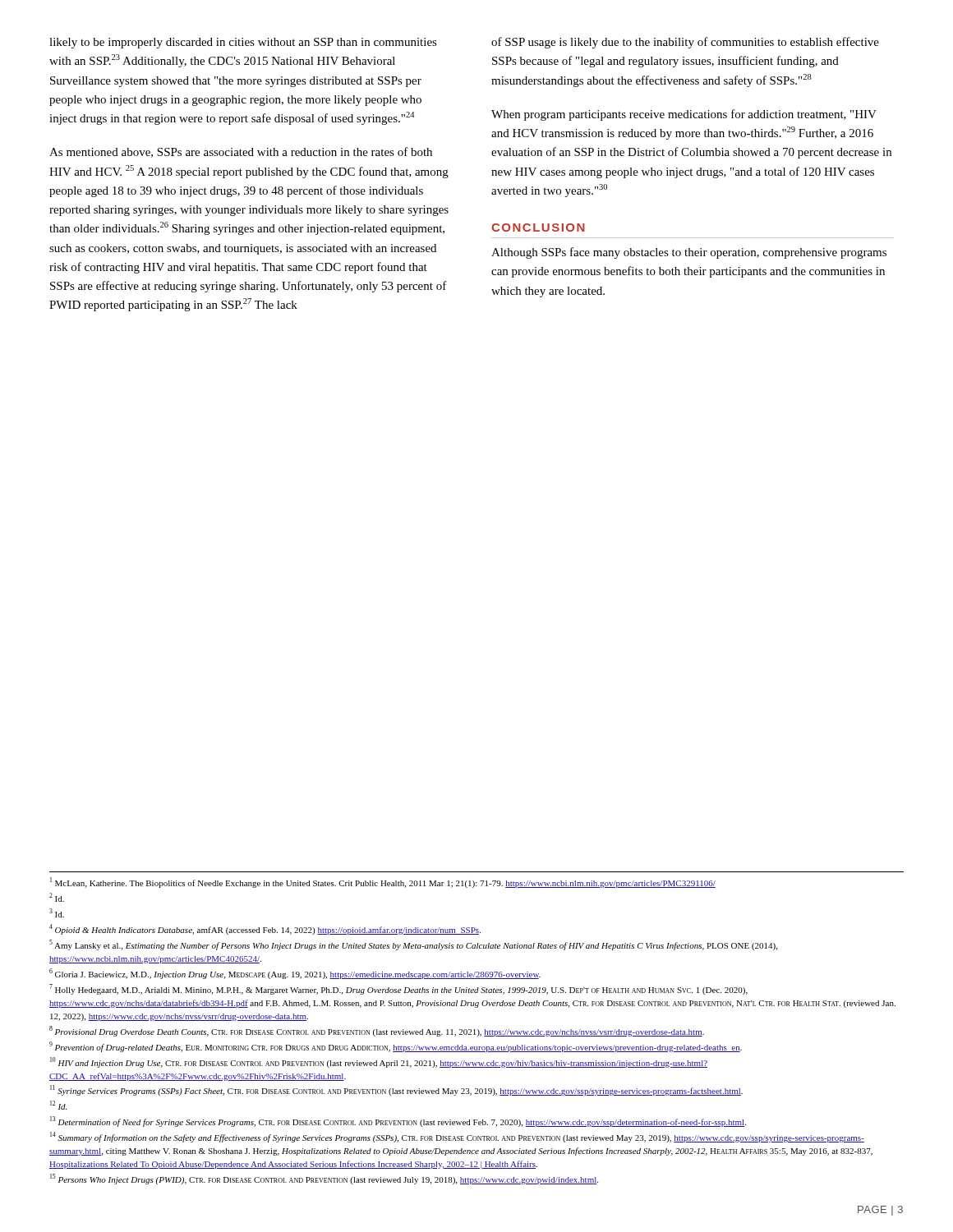Click where it says "3 Id."
The height and width of the screenshot is (1232, 953).
tap(57, 914)
